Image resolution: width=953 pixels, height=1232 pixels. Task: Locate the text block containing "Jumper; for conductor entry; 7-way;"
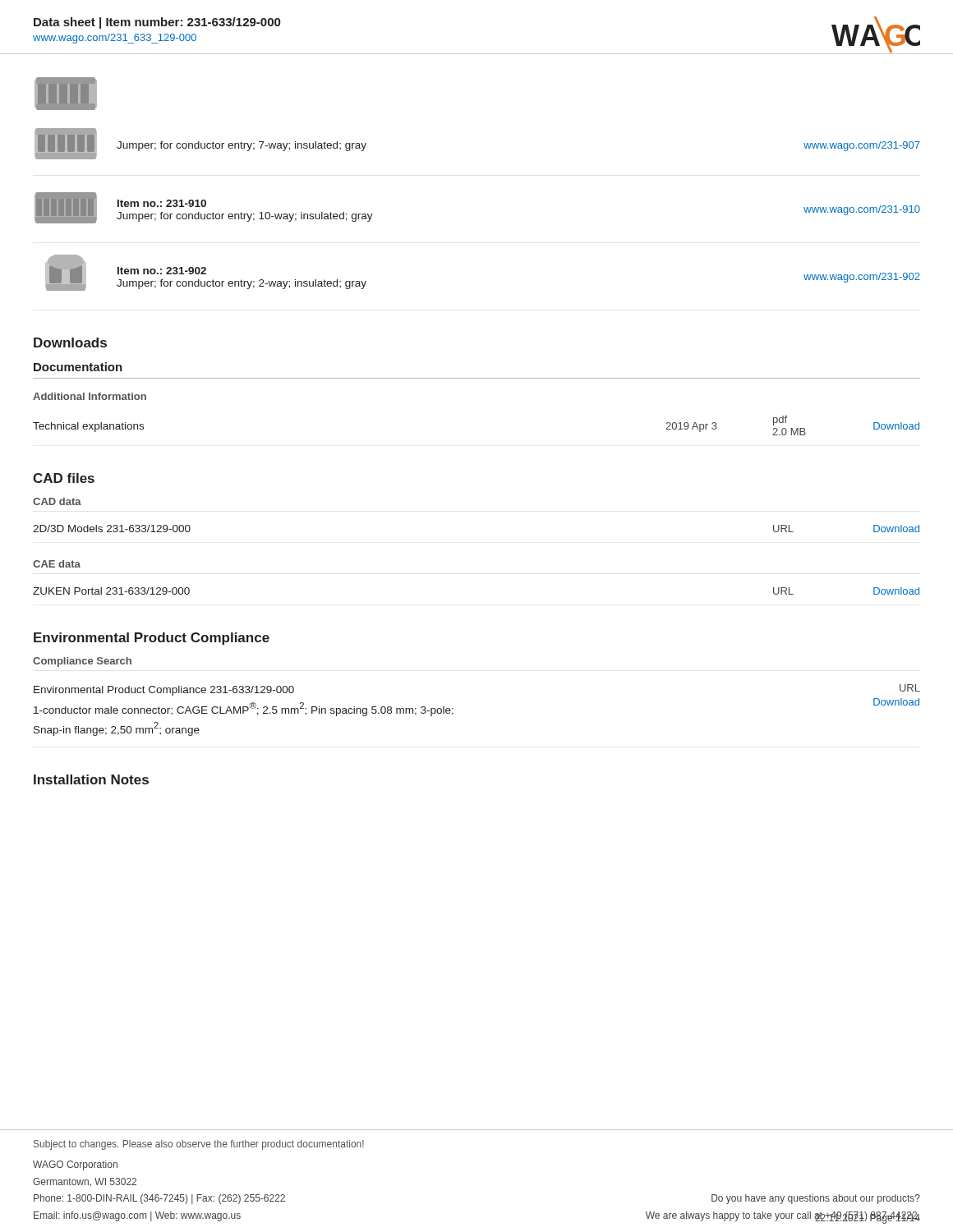pyautogui.click(x=241, y=145)
